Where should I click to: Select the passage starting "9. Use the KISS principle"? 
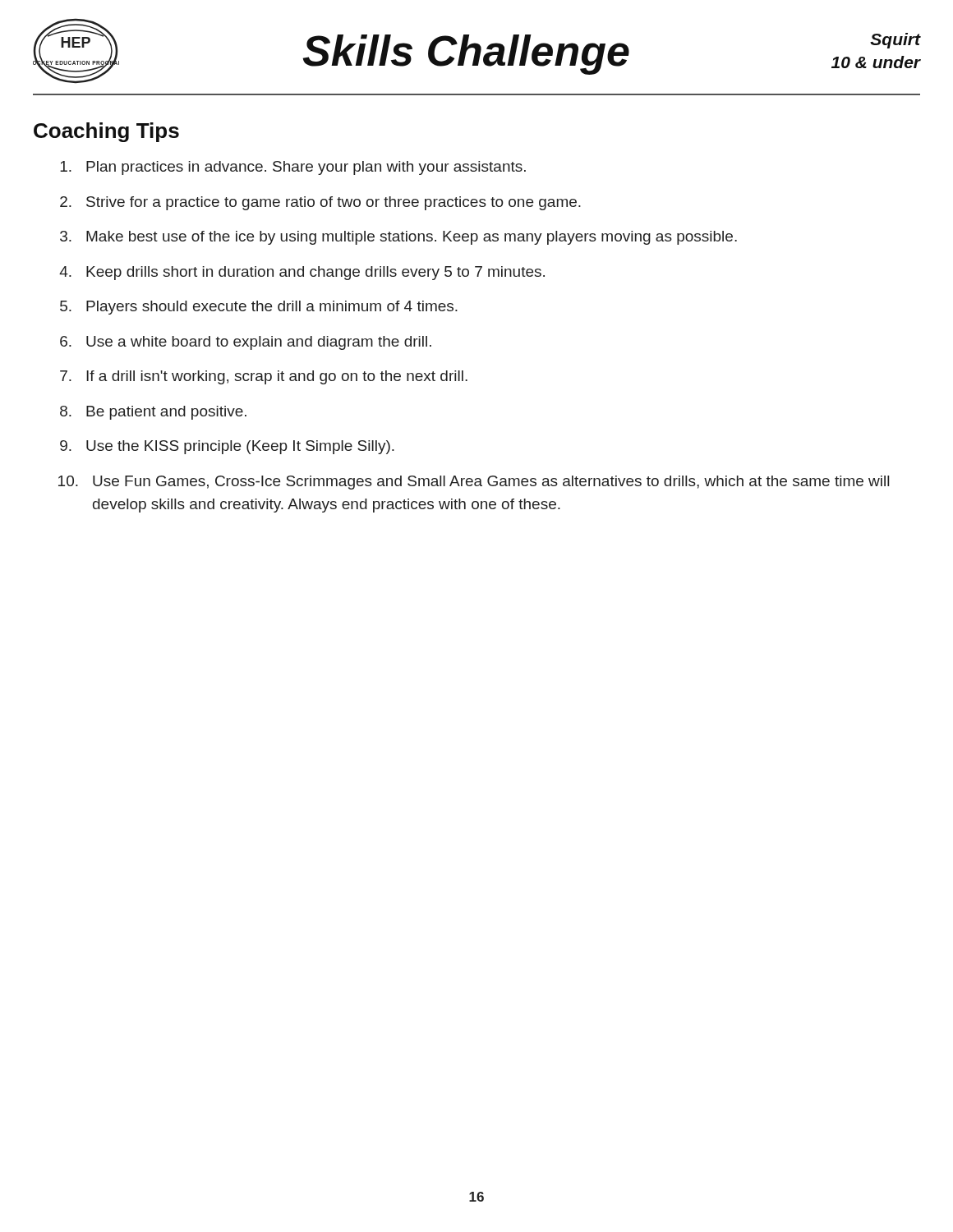(x=227, y=447)
